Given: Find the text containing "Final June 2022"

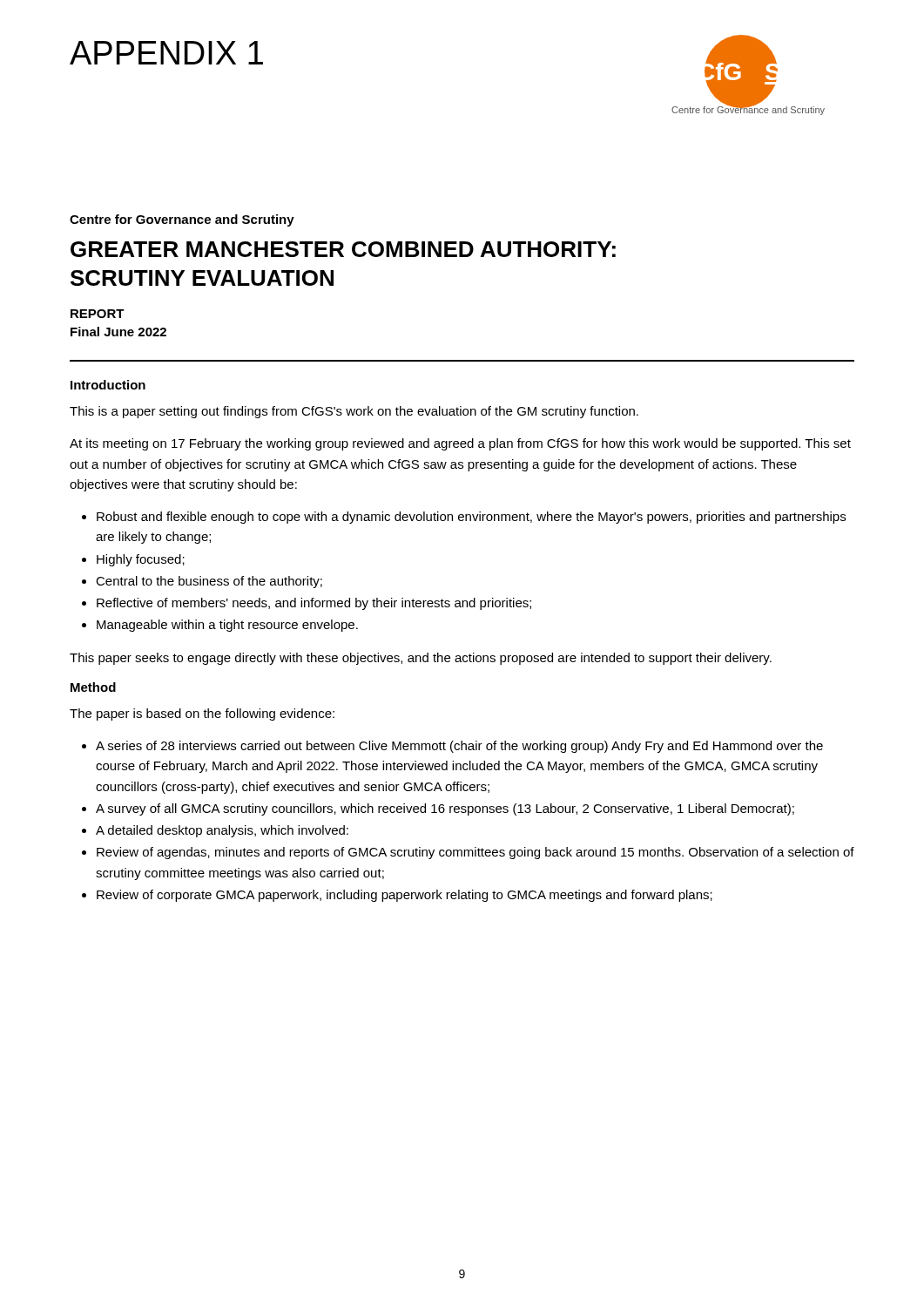Looking at the screenshot, I should pos(118,332).
